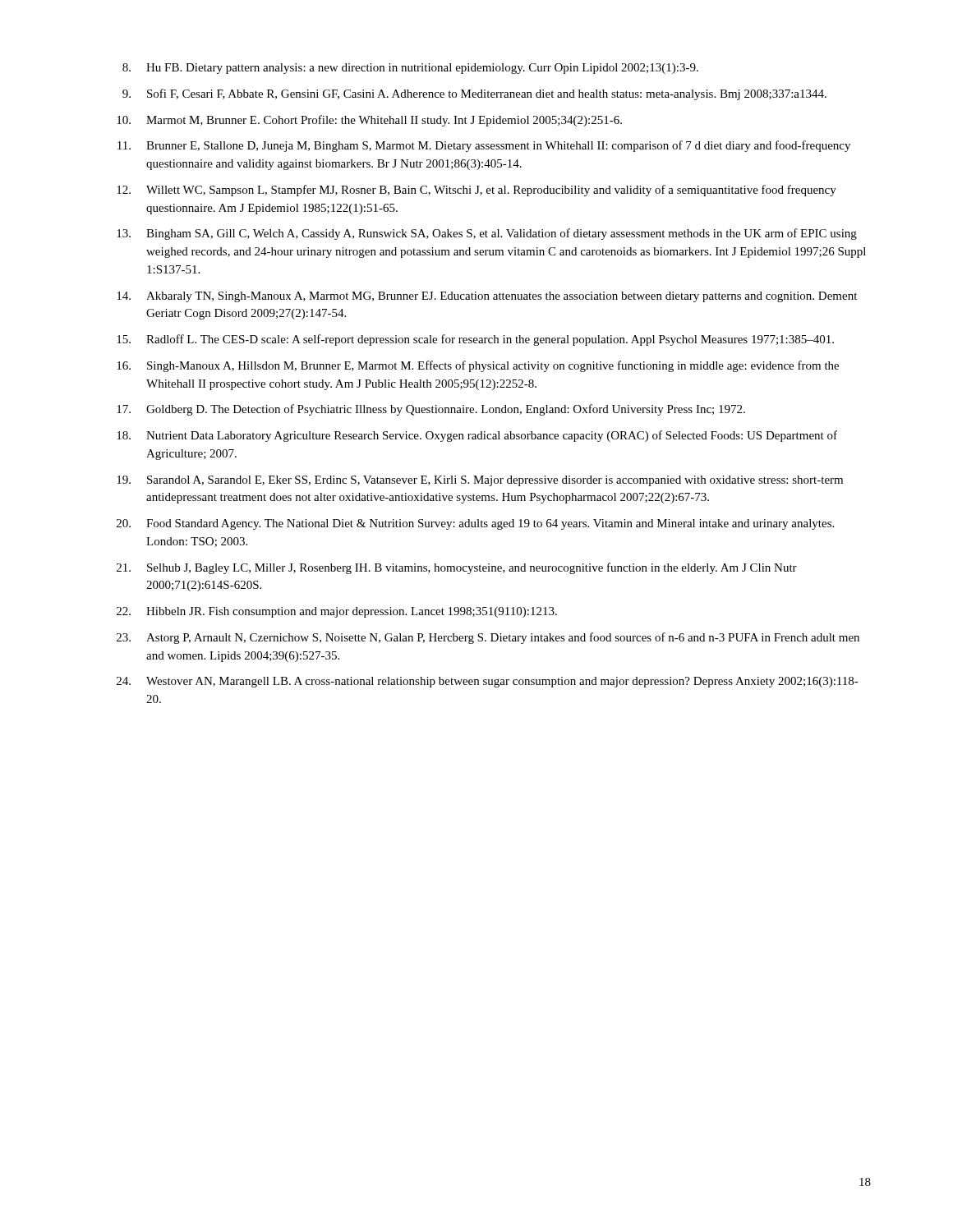This screenshot has width=953, height=1232.
Task: Click on the block starting "9. Sofi F,"
Action: click(x=476, y=94)
